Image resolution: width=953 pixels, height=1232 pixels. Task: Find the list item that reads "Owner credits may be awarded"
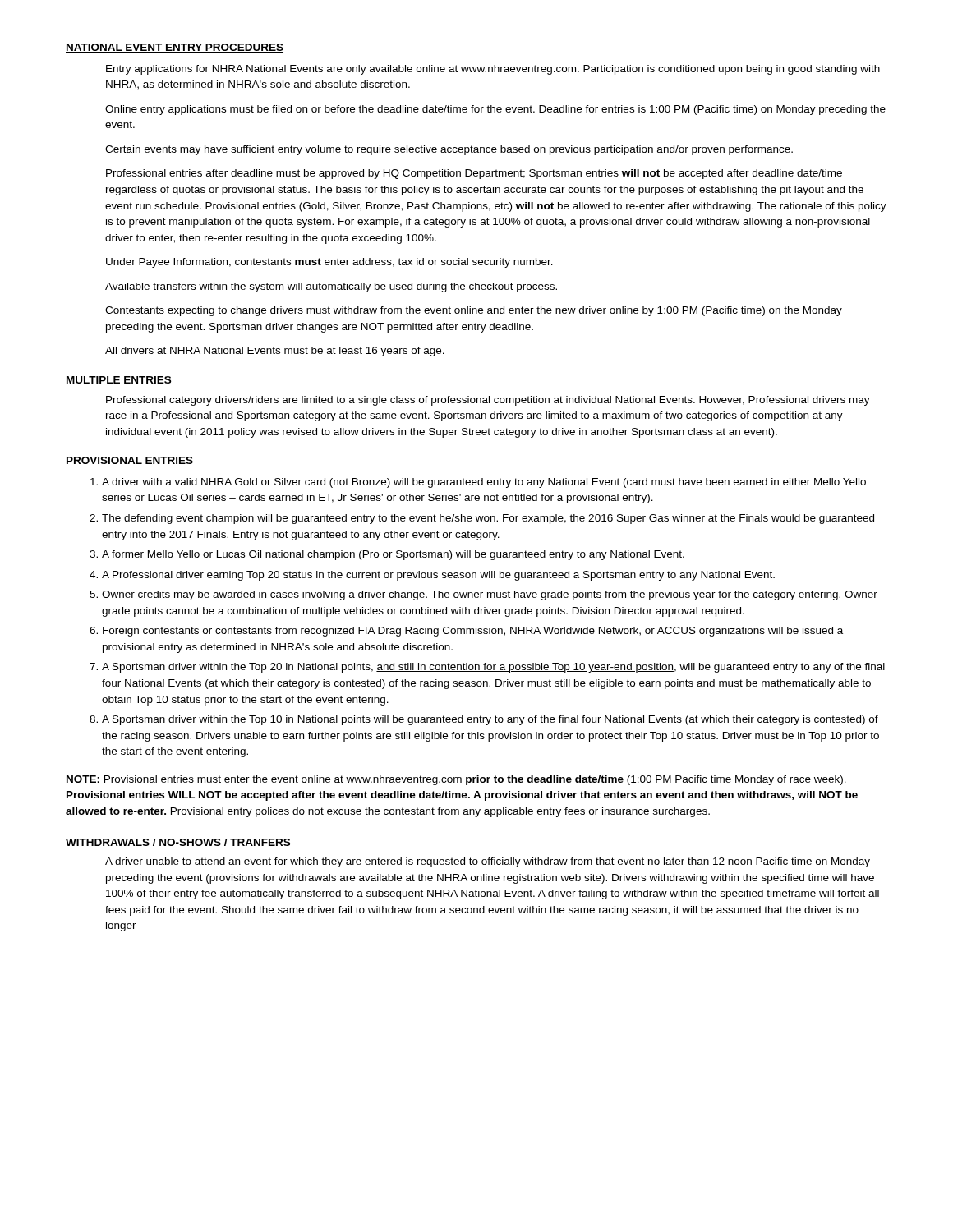click(x=490, y=602)
